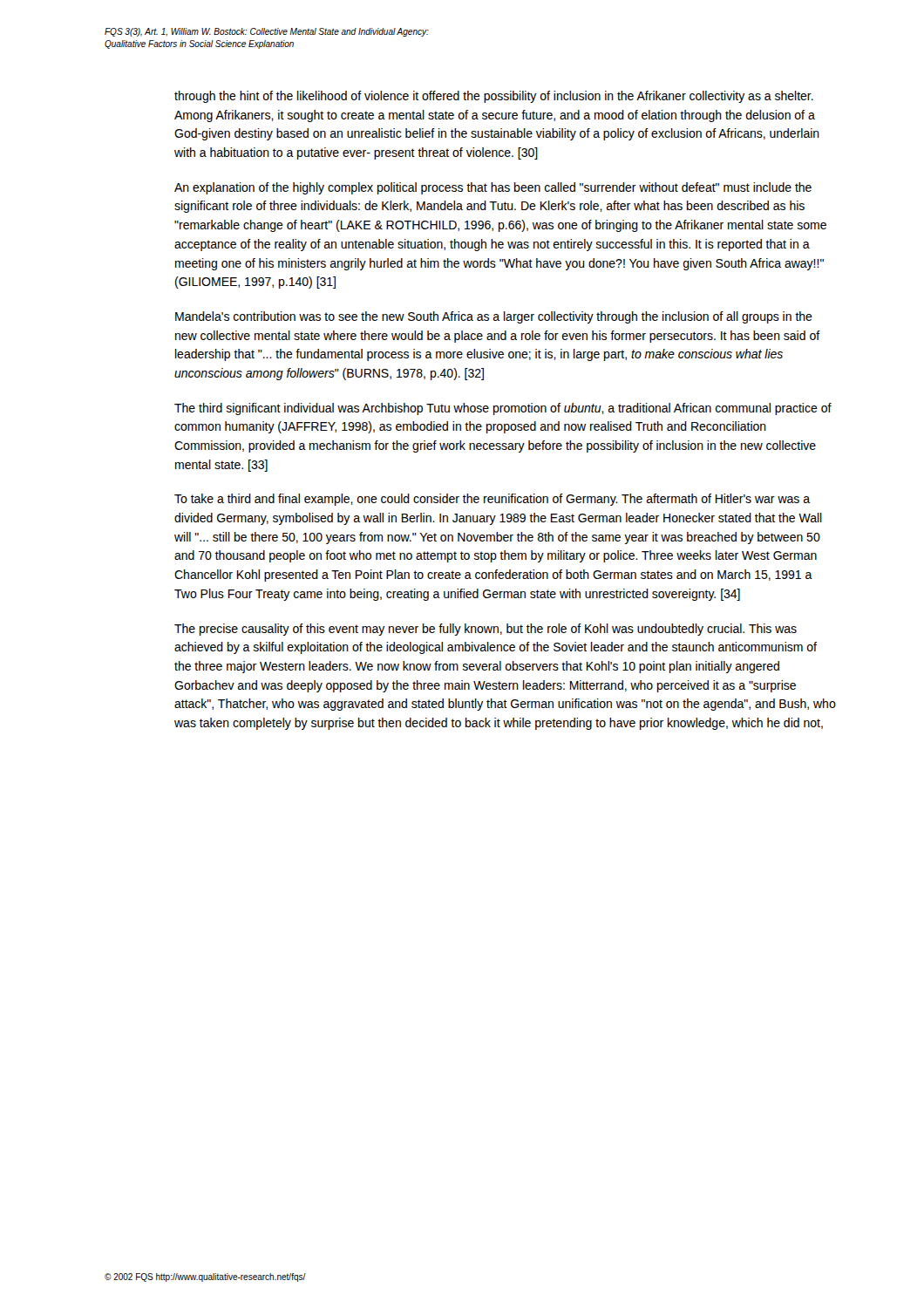Locate the block of text that opens with "through the hint"

[497, 124]
